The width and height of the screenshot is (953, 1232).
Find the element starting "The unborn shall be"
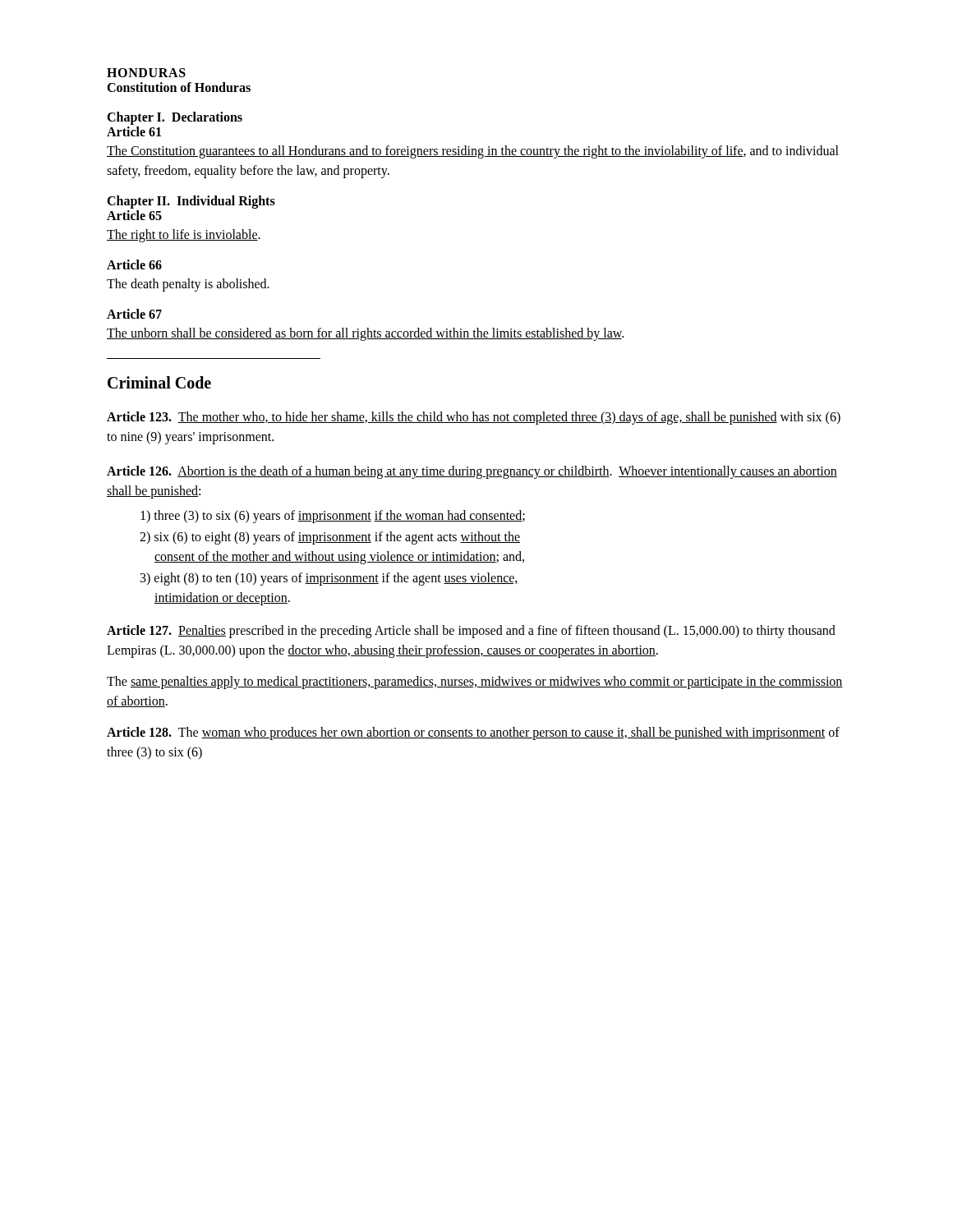point(366,333)
